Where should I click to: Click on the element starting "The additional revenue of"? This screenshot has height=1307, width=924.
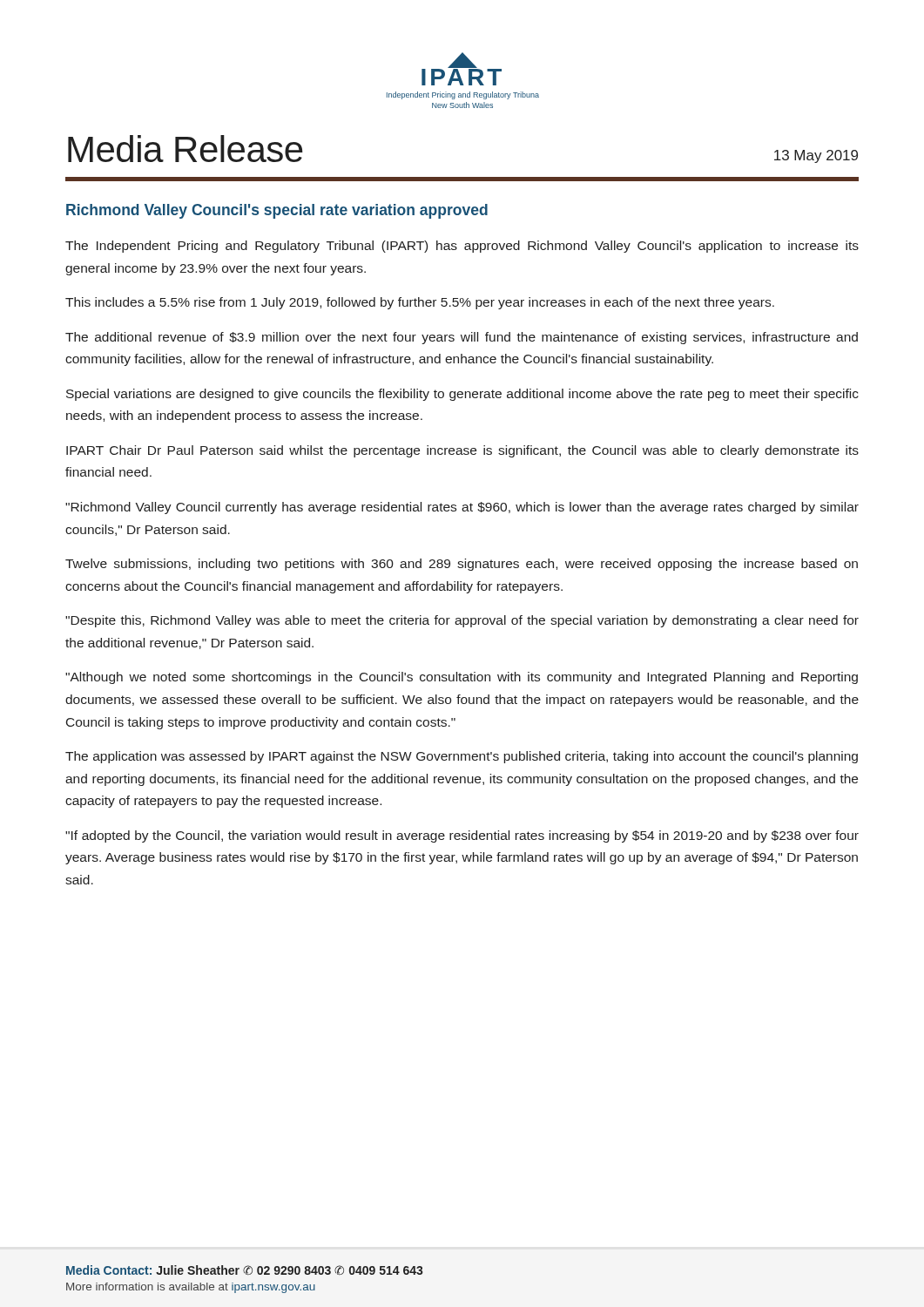click(462, 348)
